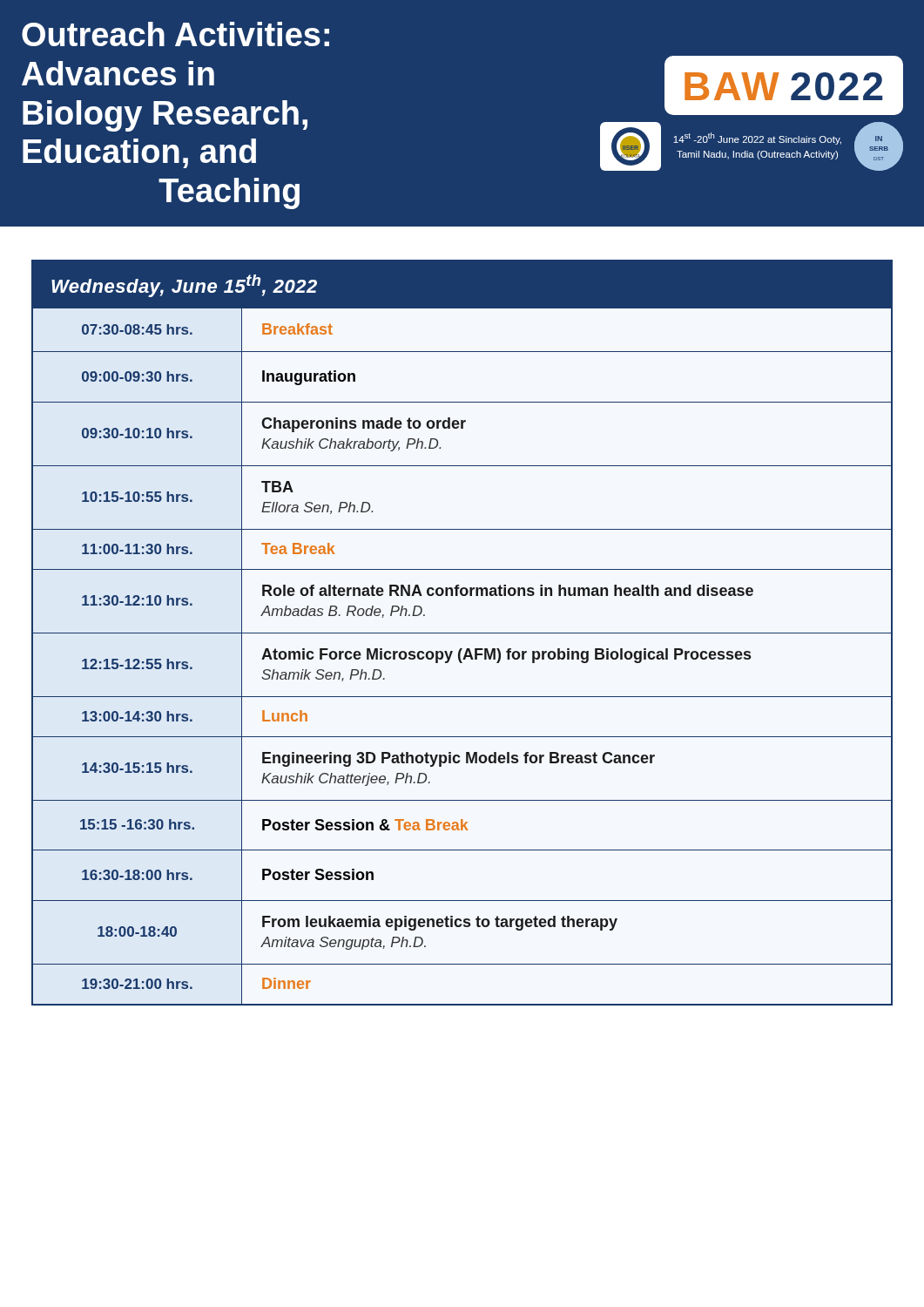Viewport: 924px width, 1307px height.
Task: Find the table
Action: click(462, 629)
